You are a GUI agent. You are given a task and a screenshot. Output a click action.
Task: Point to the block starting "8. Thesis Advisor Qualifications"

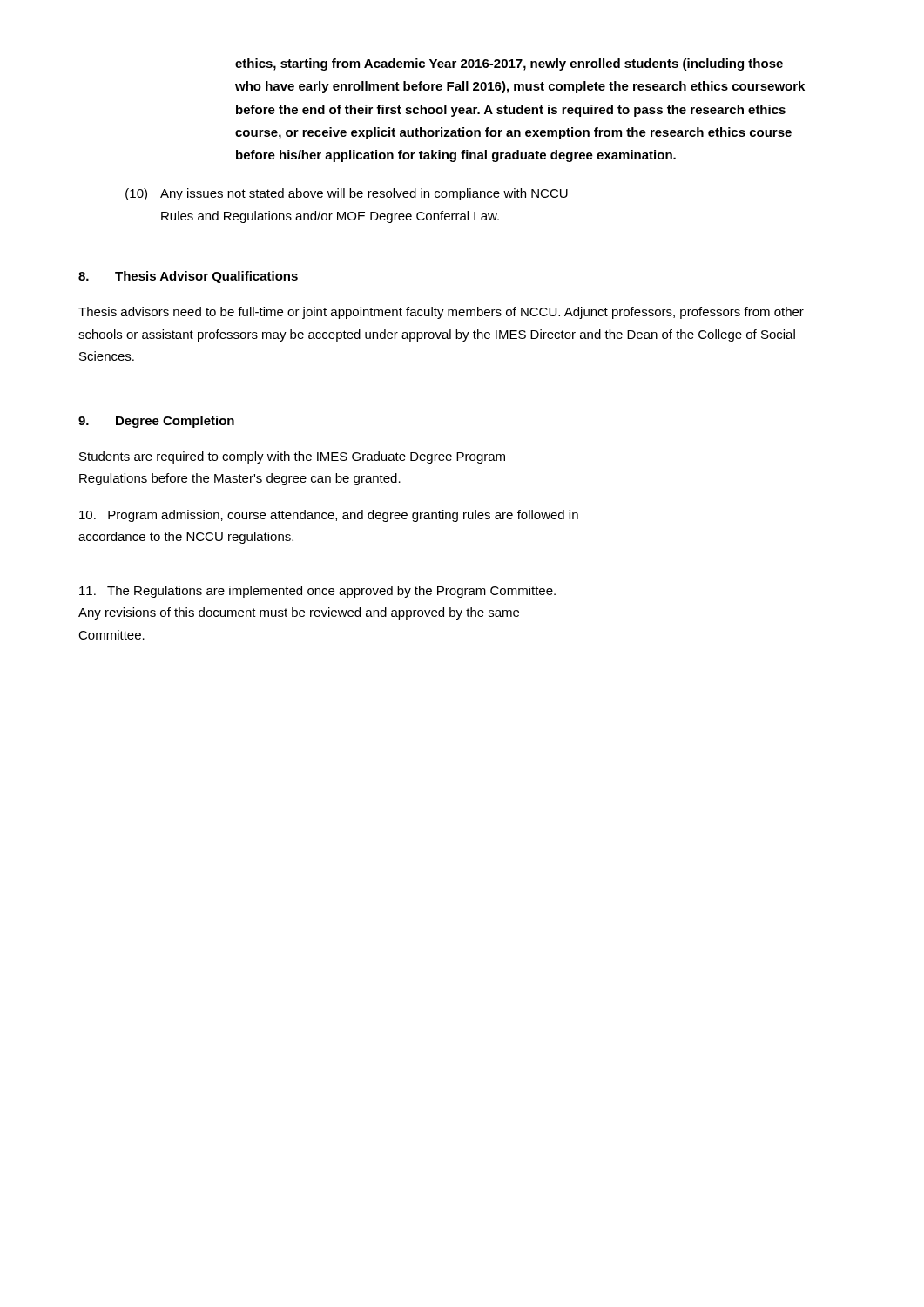point(188,276)
